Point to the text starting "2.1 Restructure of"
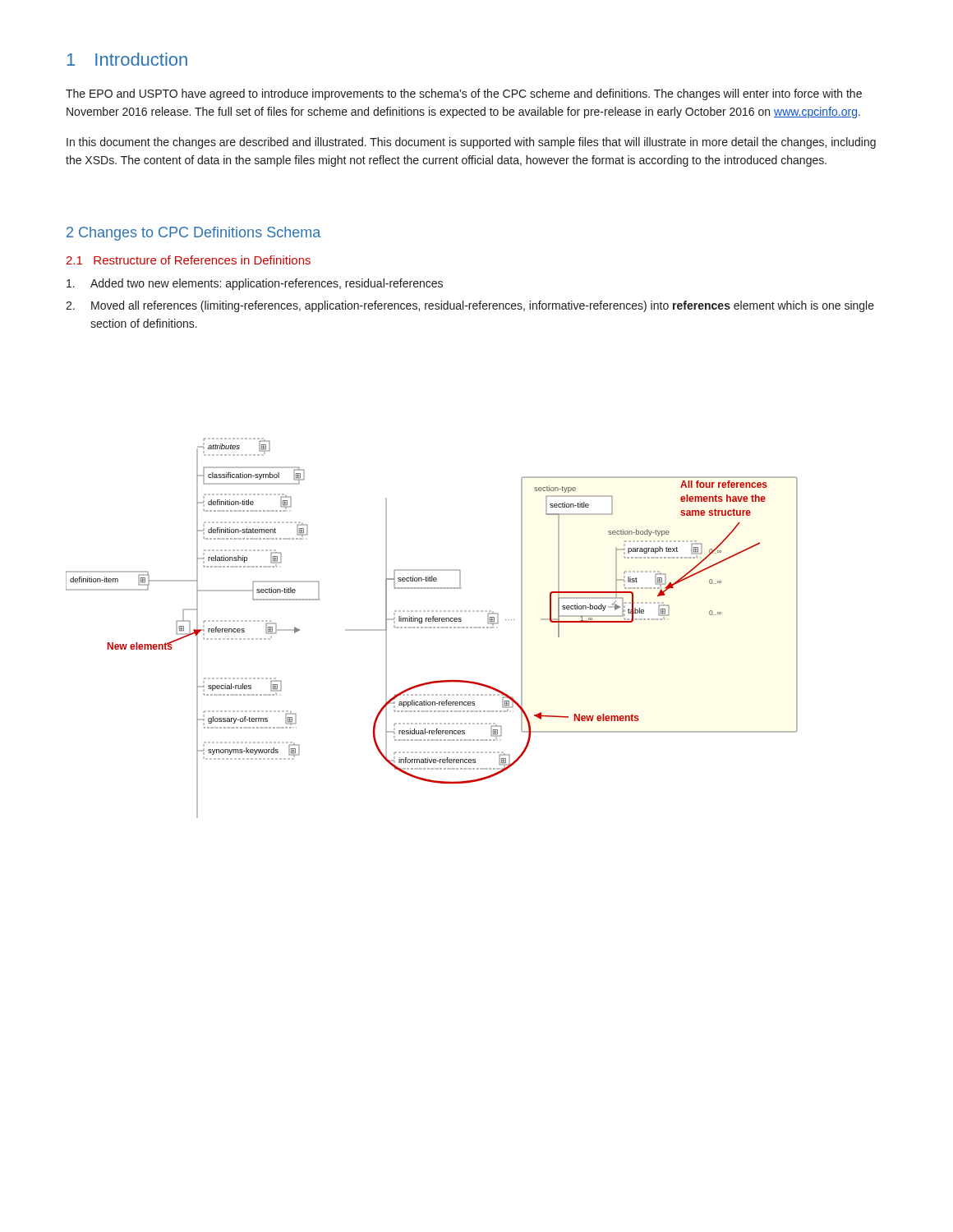The width and height of the screenshot is (953, 1232). click(188, 260)
